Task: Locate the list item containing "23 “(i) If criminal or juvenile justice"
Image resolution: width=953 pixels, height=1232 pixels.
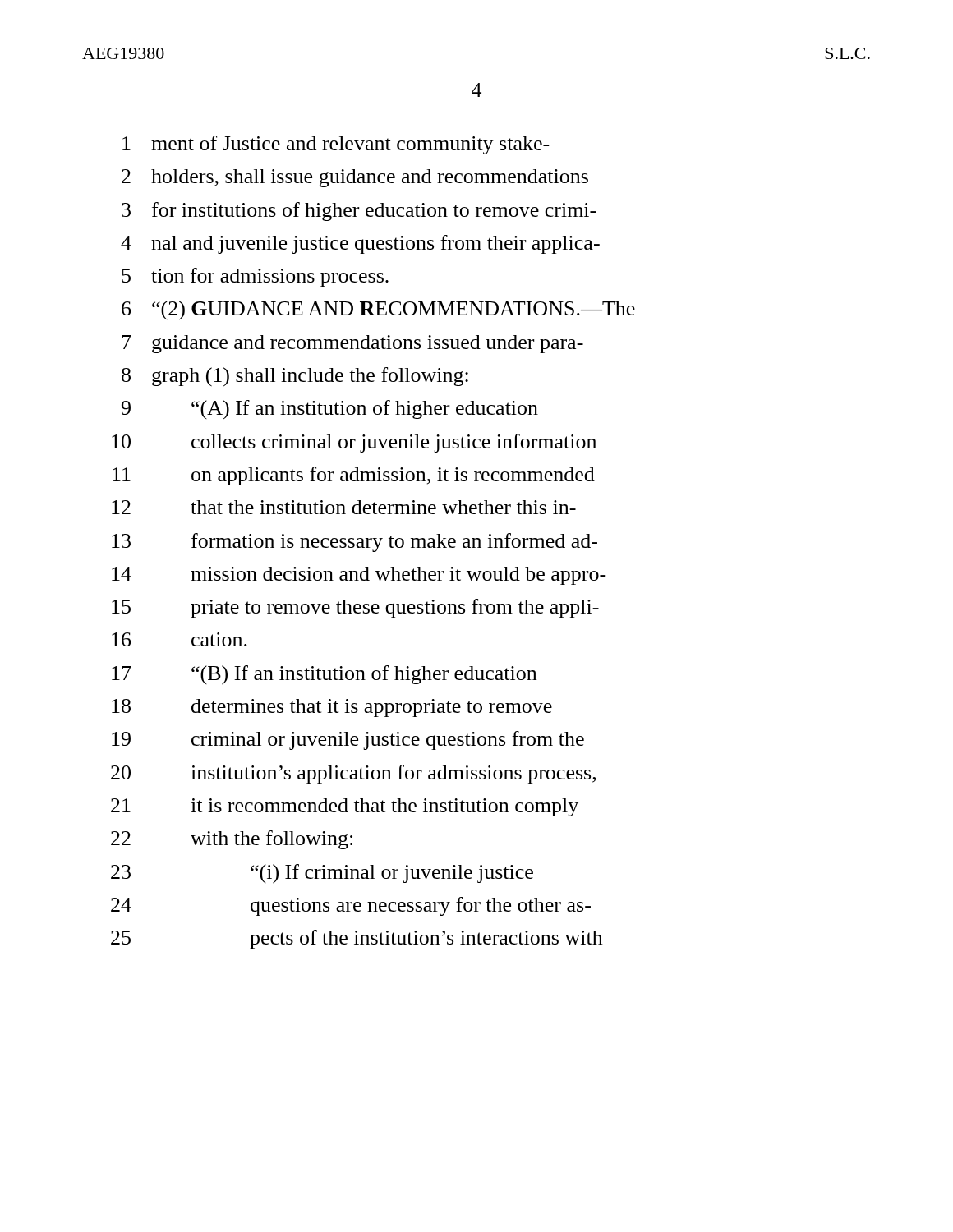Action: (x=476, y=872)
